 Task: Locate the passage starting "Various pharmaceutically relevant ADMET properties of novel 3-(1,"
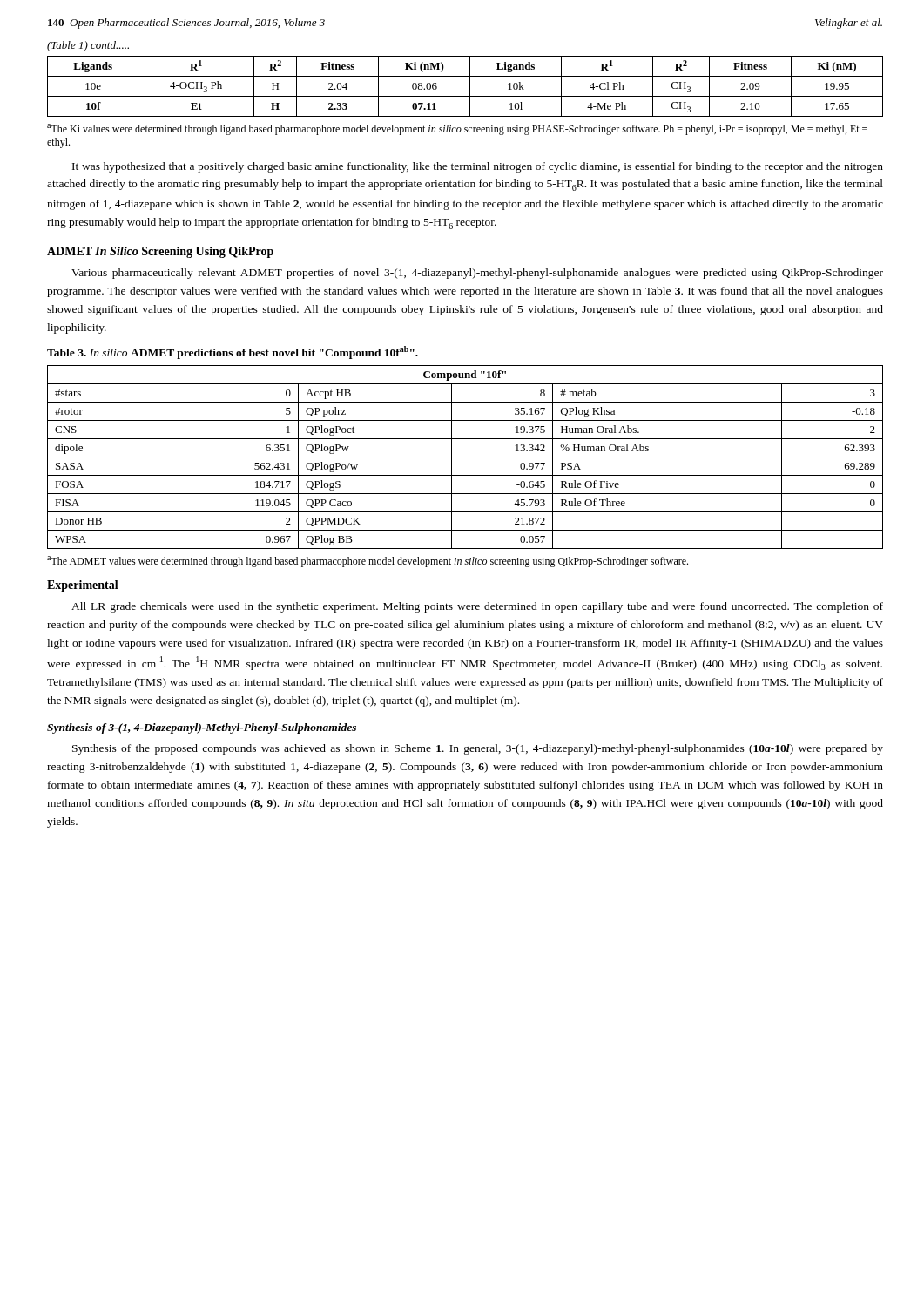[x=465, y=299]
